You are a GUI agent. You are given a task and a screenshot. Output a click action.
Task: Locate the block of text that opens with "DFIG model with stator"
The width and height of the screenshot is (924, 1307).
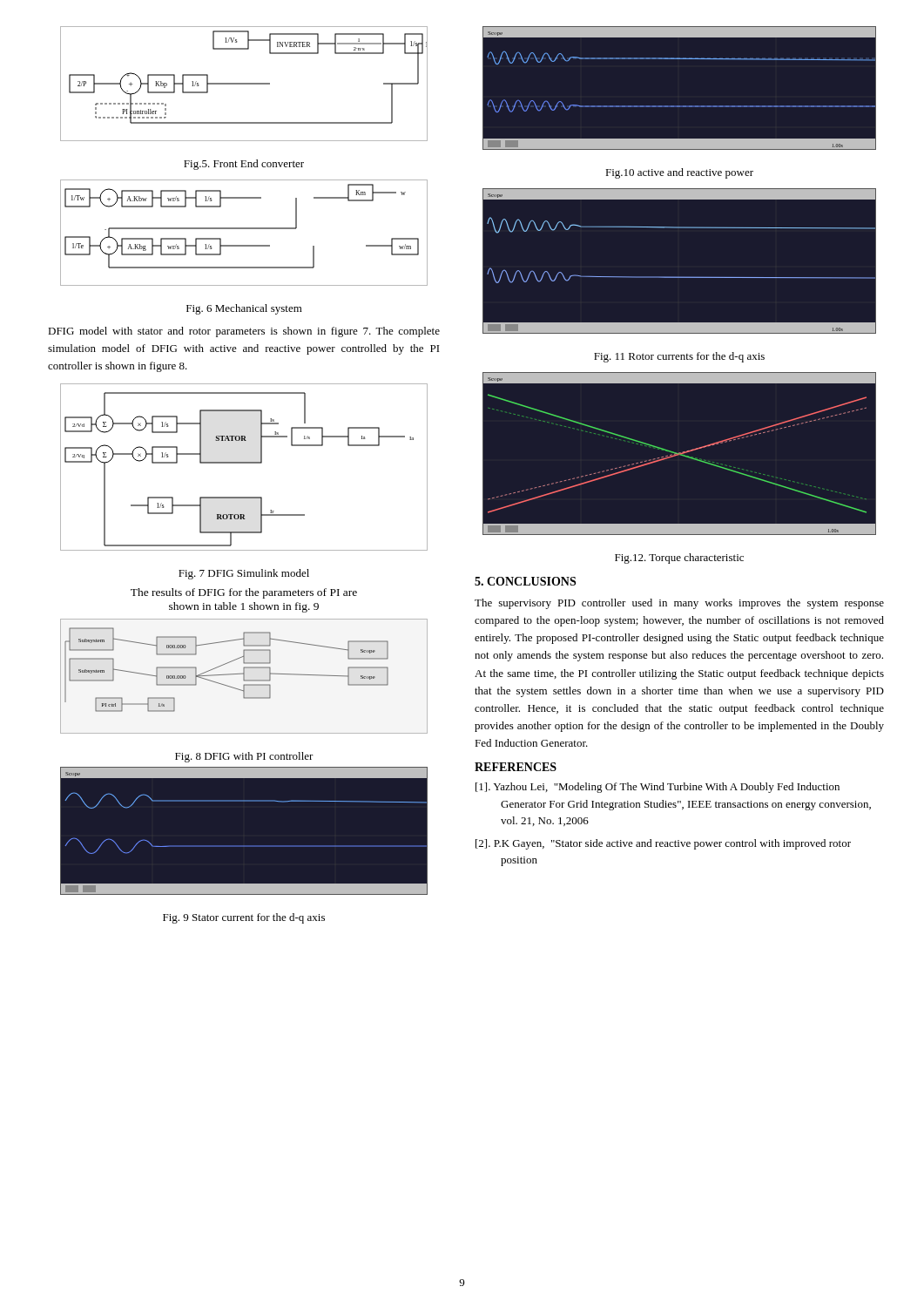pos(244,348)
